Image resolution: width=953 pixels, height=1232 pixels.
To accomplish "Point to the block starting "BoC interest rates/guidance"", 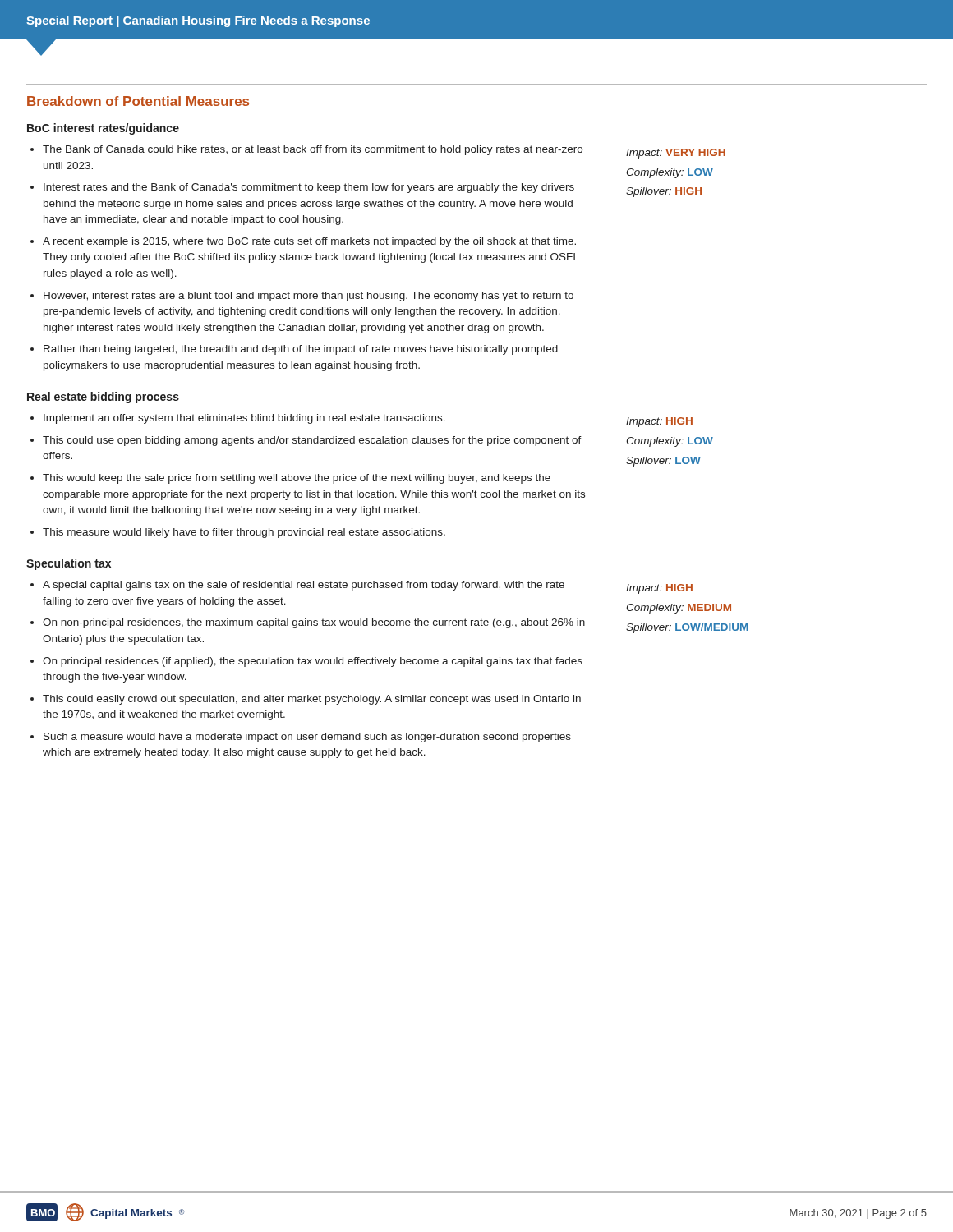I will tap(103, 128).
